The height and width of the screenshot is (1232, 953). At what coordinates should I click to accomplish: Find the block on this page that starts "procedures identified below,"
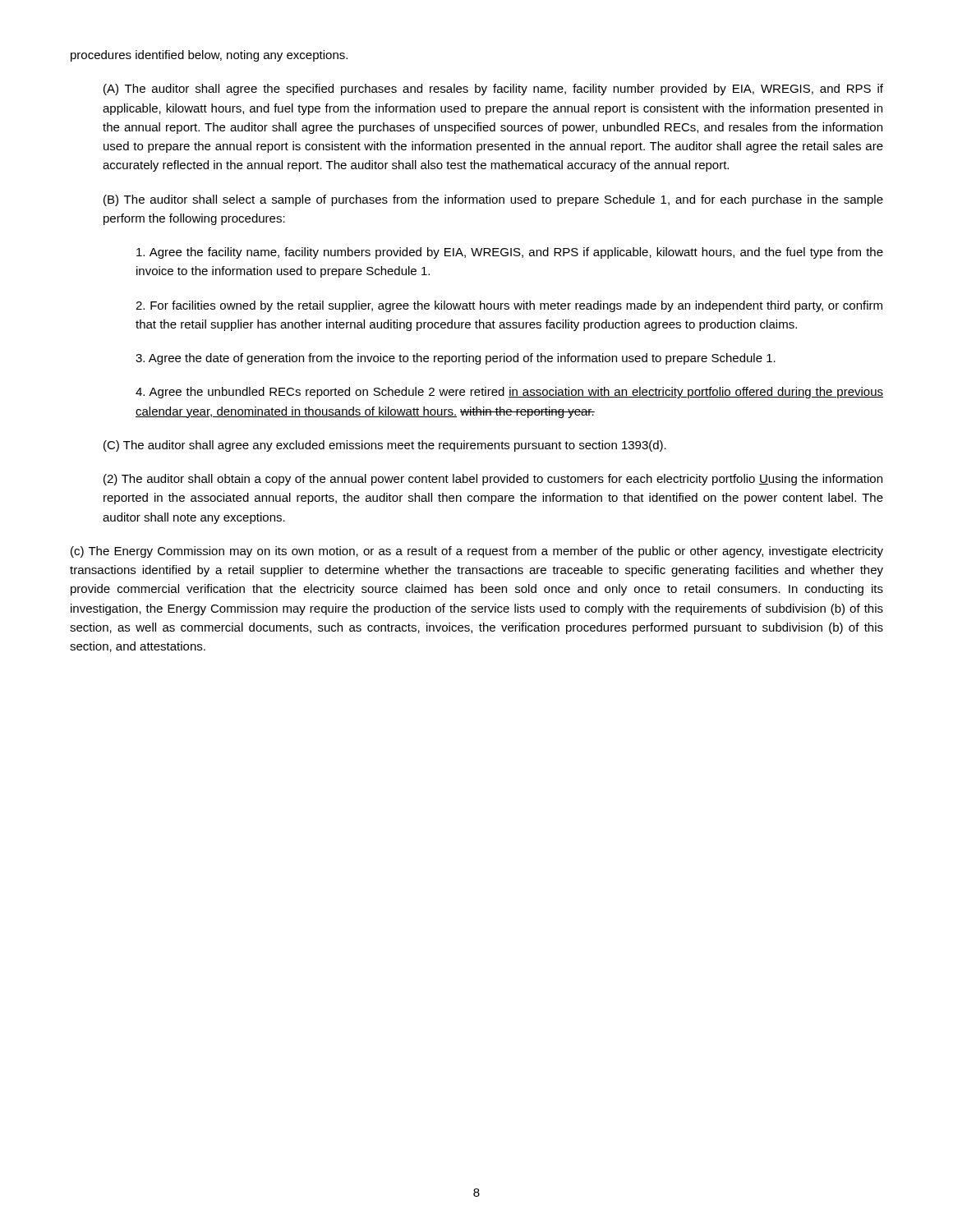(209, 56)
